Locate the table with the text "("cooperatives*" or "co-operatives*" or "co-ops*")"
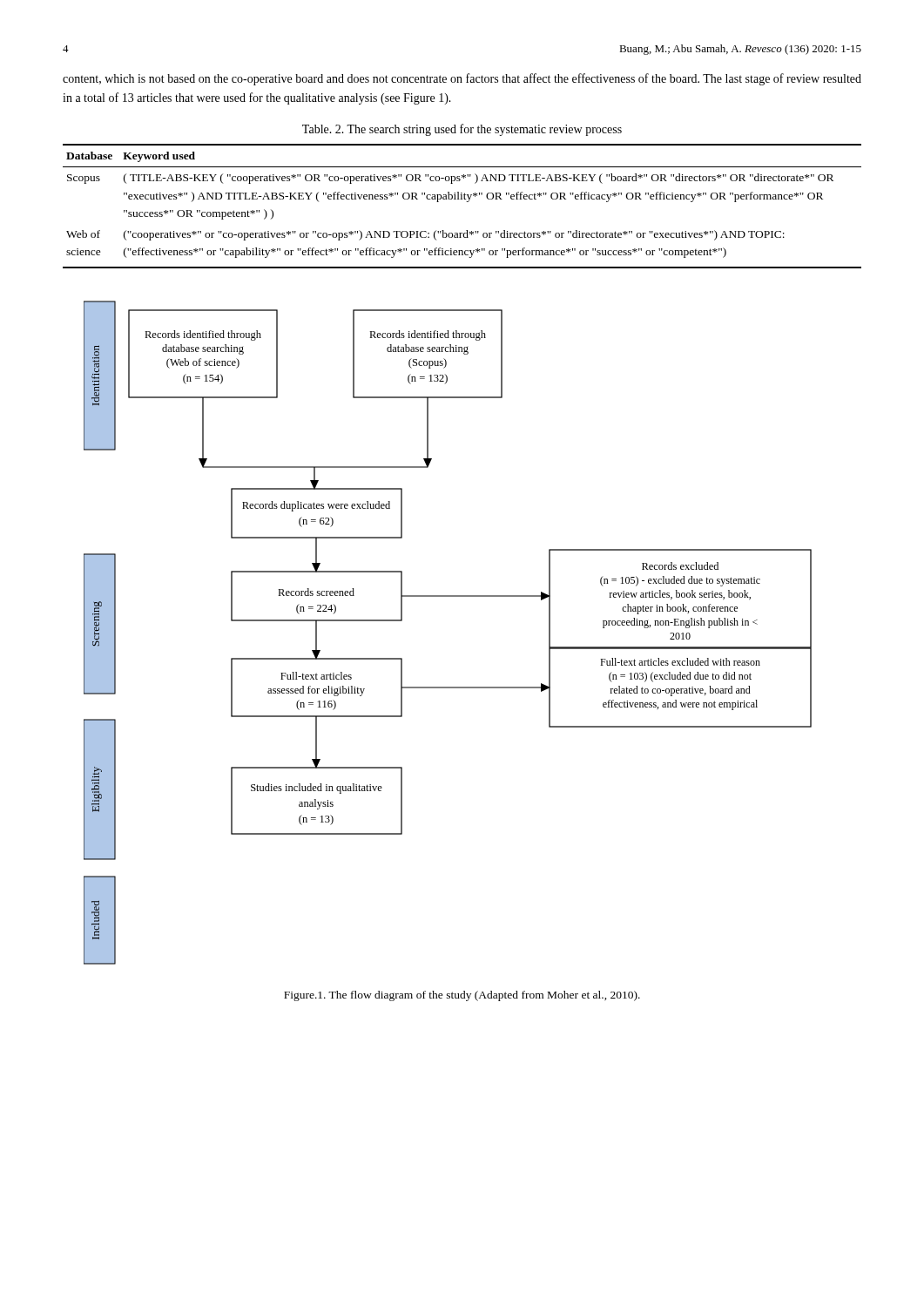Viewport: 924px width, 1307px height. (x=462, y=206)
